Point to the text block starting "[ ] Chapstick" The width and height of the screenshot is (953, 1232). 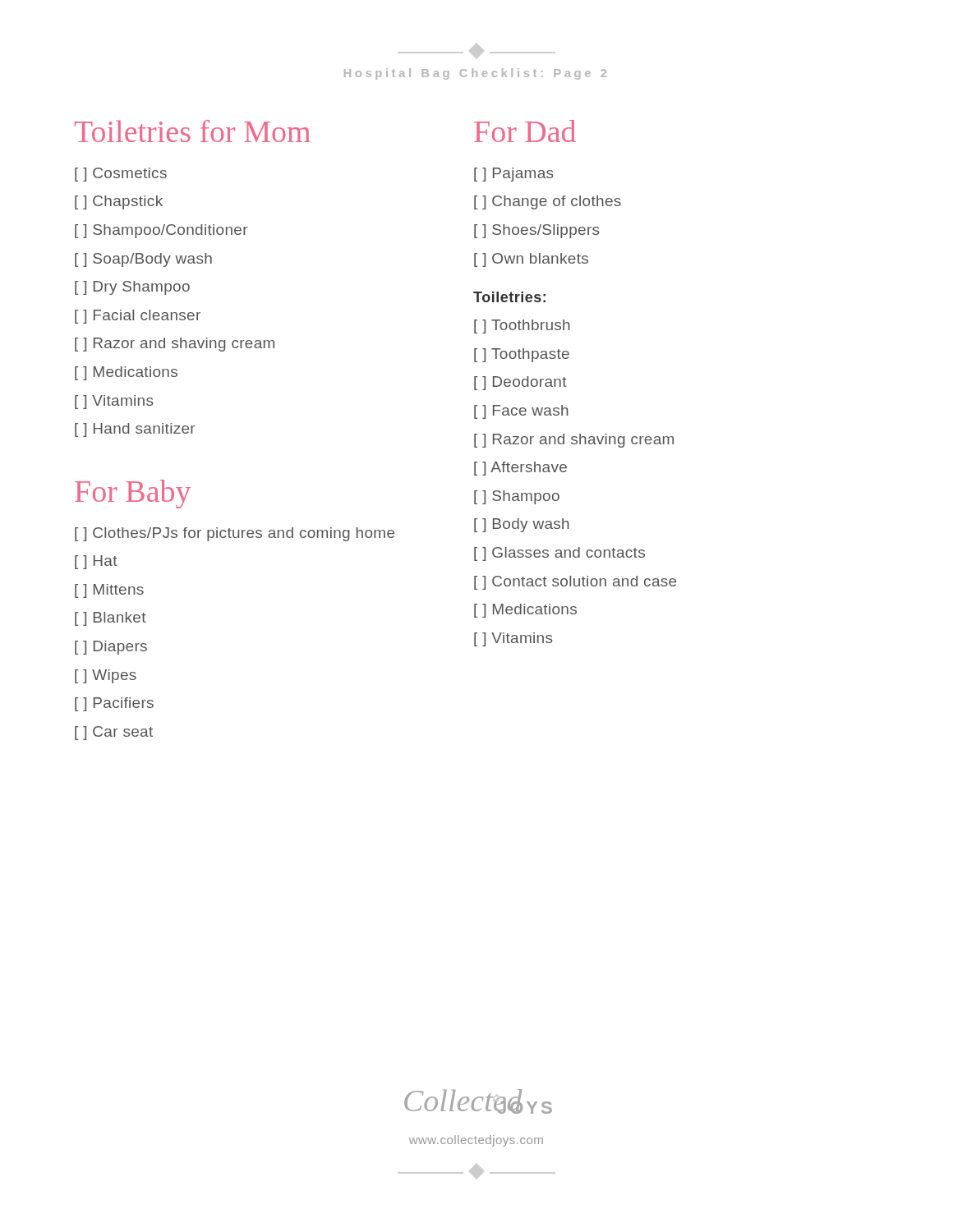click(x=119, y=201)
